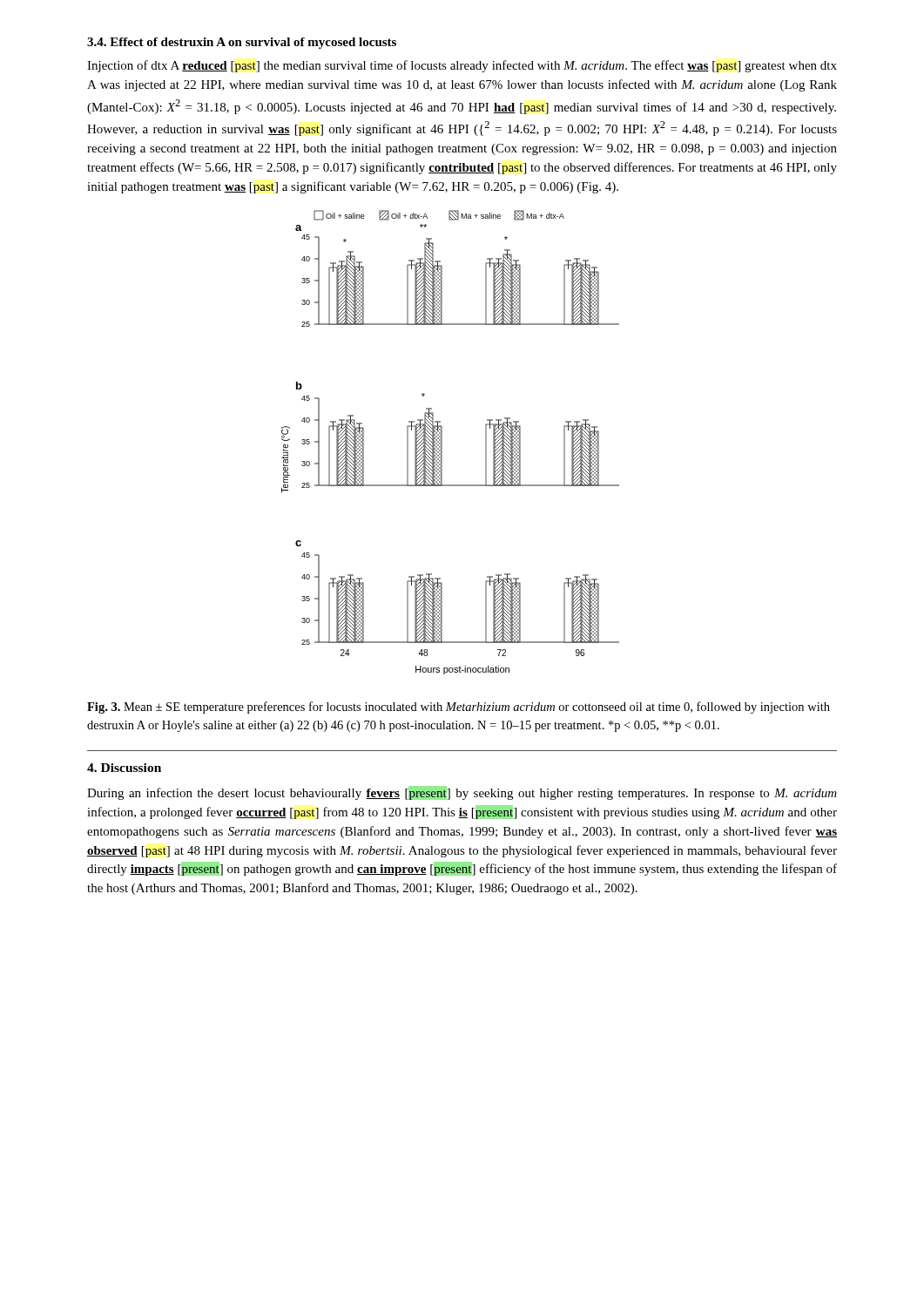Locate the passage starting "Injection of dtx A reduced [past]"

462,126
